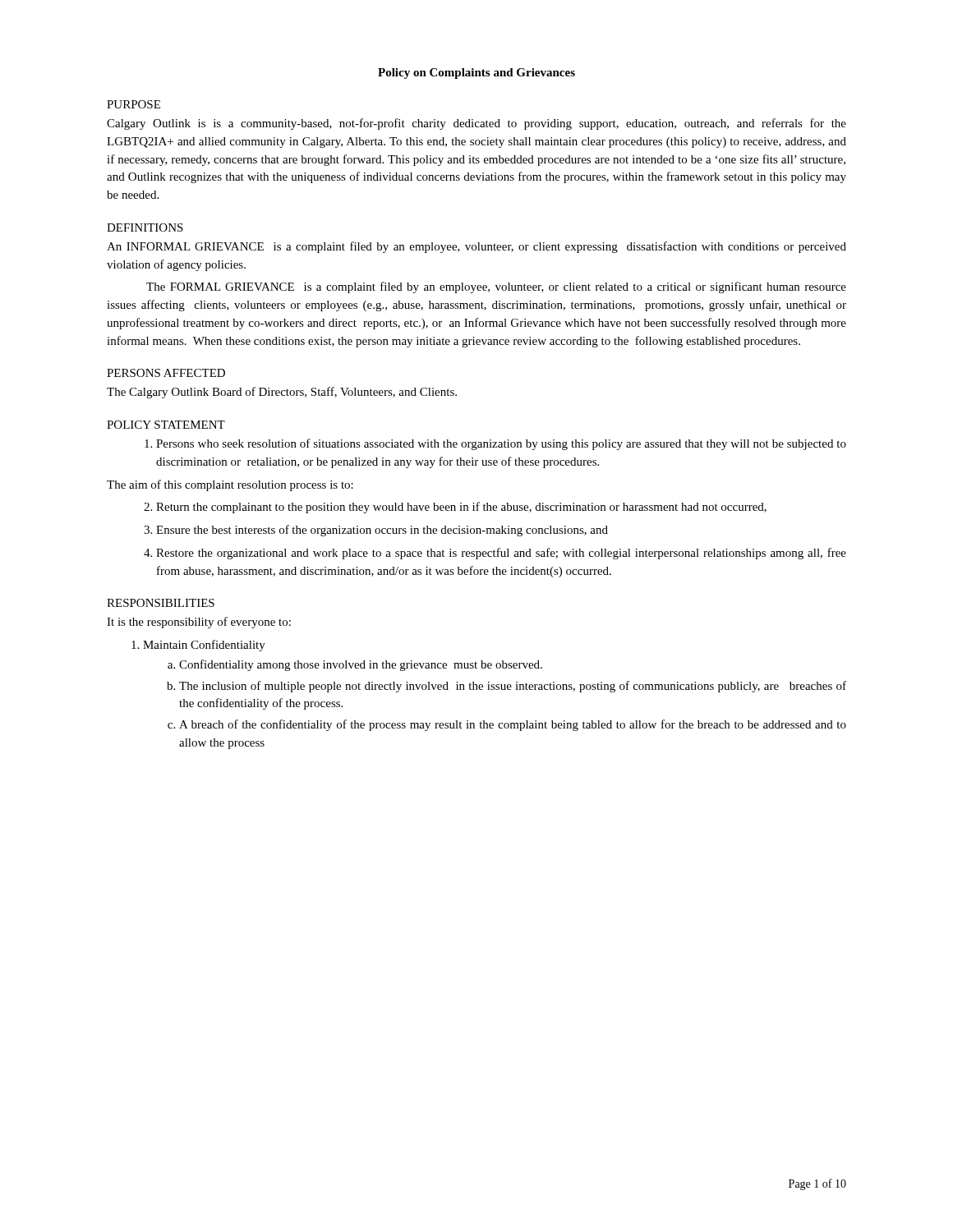This screenshot has height=1232, width=953.
Task: Locate the text block with the text "The aim of this complaint resolution process"
Action: tap(230, 484)
